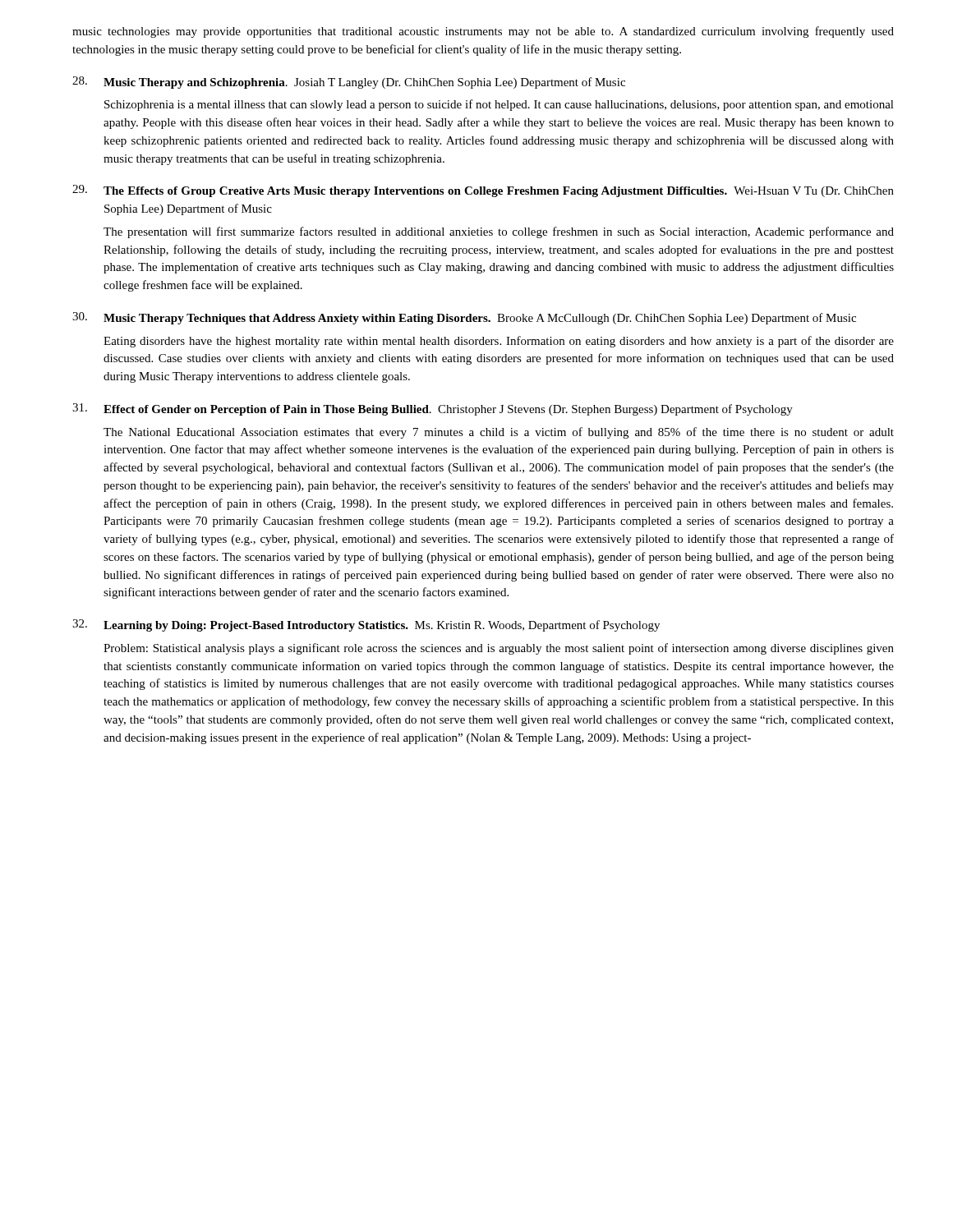Find the text block that says "Eating disorders have the highest mortality rate within"

coord(499,358)
